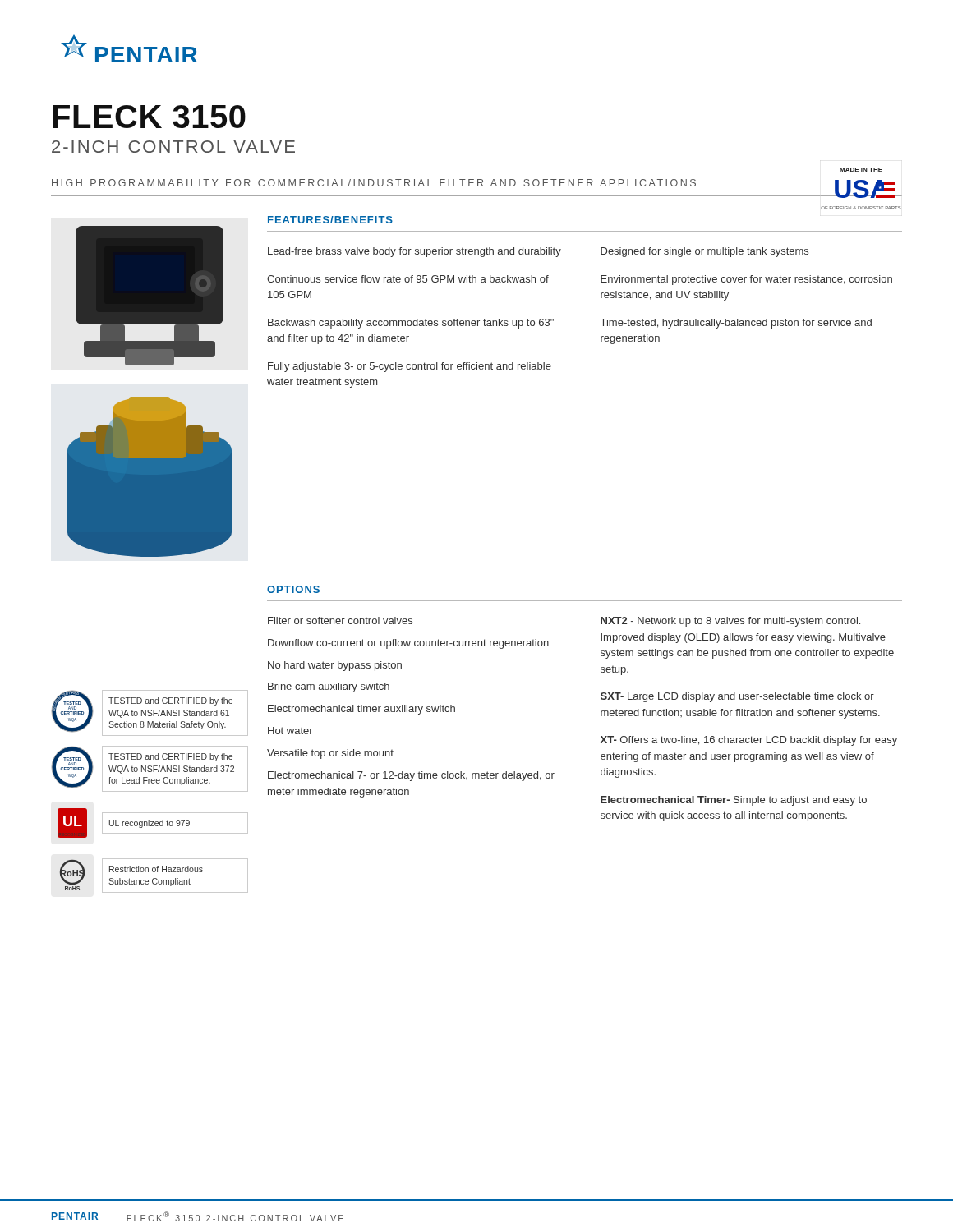
Task: Point to the text starting "SXT- Large LCD display and user-selectable time clock"
Action: pos(740,704)
